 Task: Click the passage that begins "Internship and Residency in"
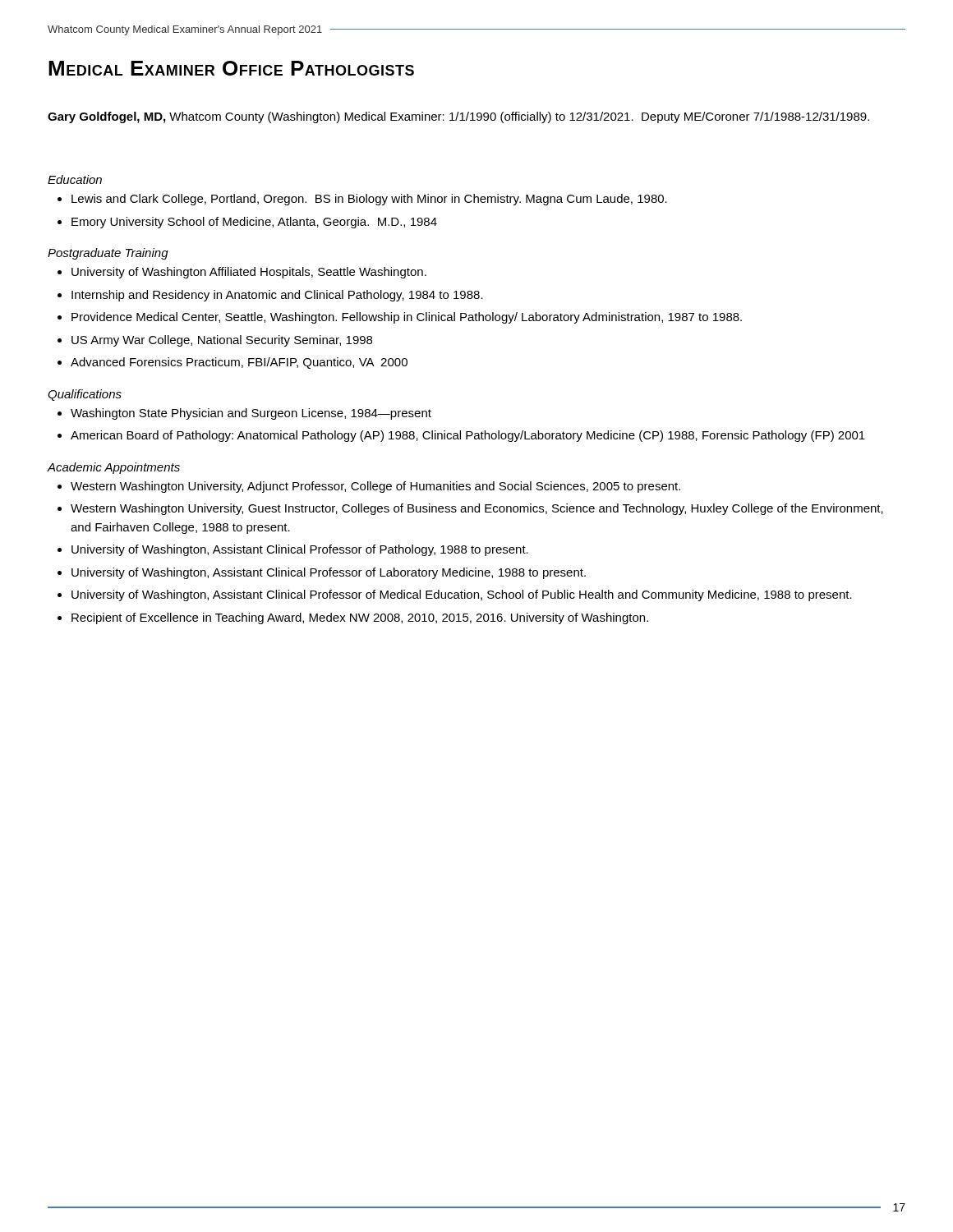(277, 294)
